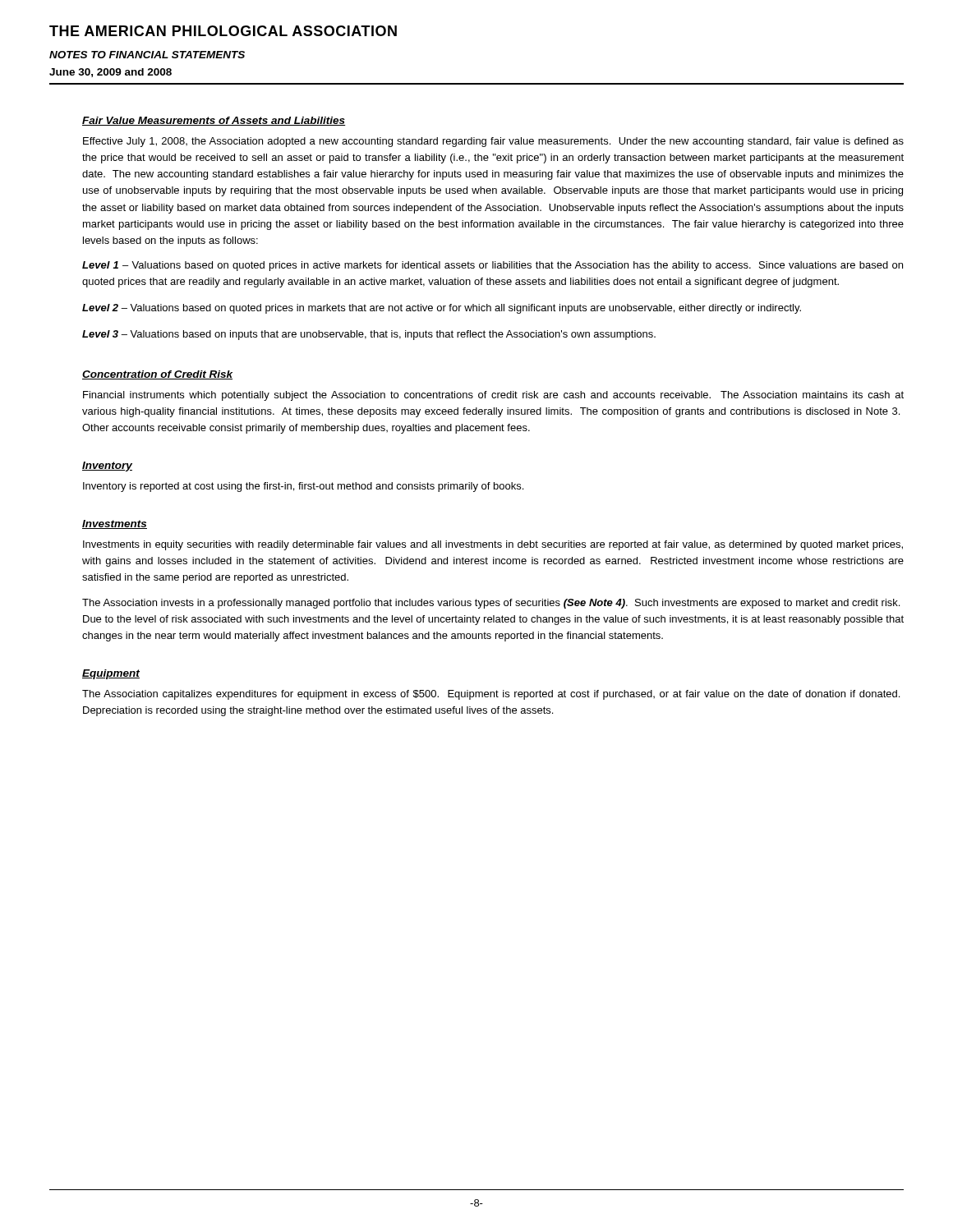The height and width of the screenshot is (1232, 953).
Task: Locate the block of text that opens with "Inventory is reported at cost using the first-in,"
Action: (x=303, y=486)
